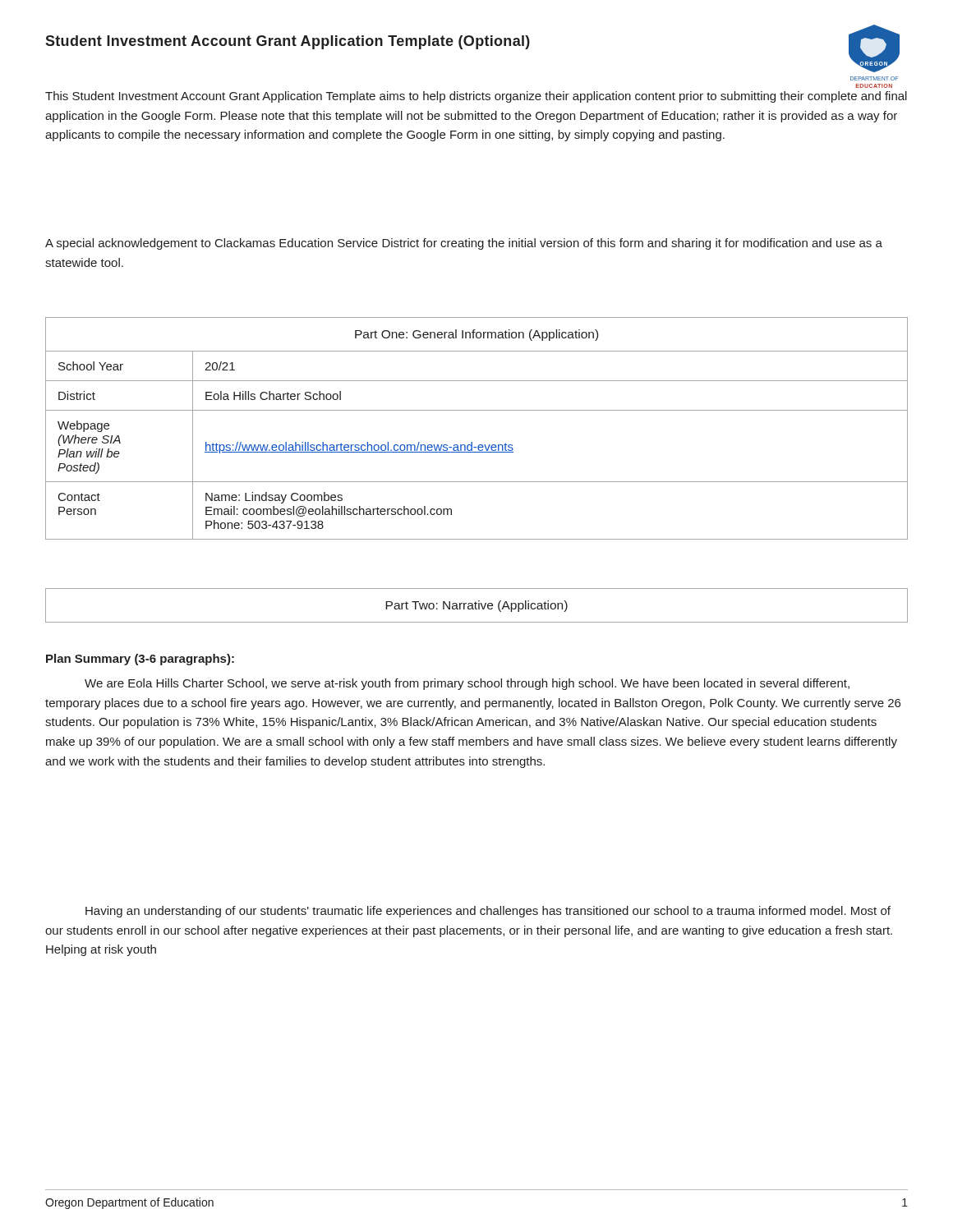
Task: Point to the block beginning "This Student Investment Account Grant Application"
Action: click(476, 115)
